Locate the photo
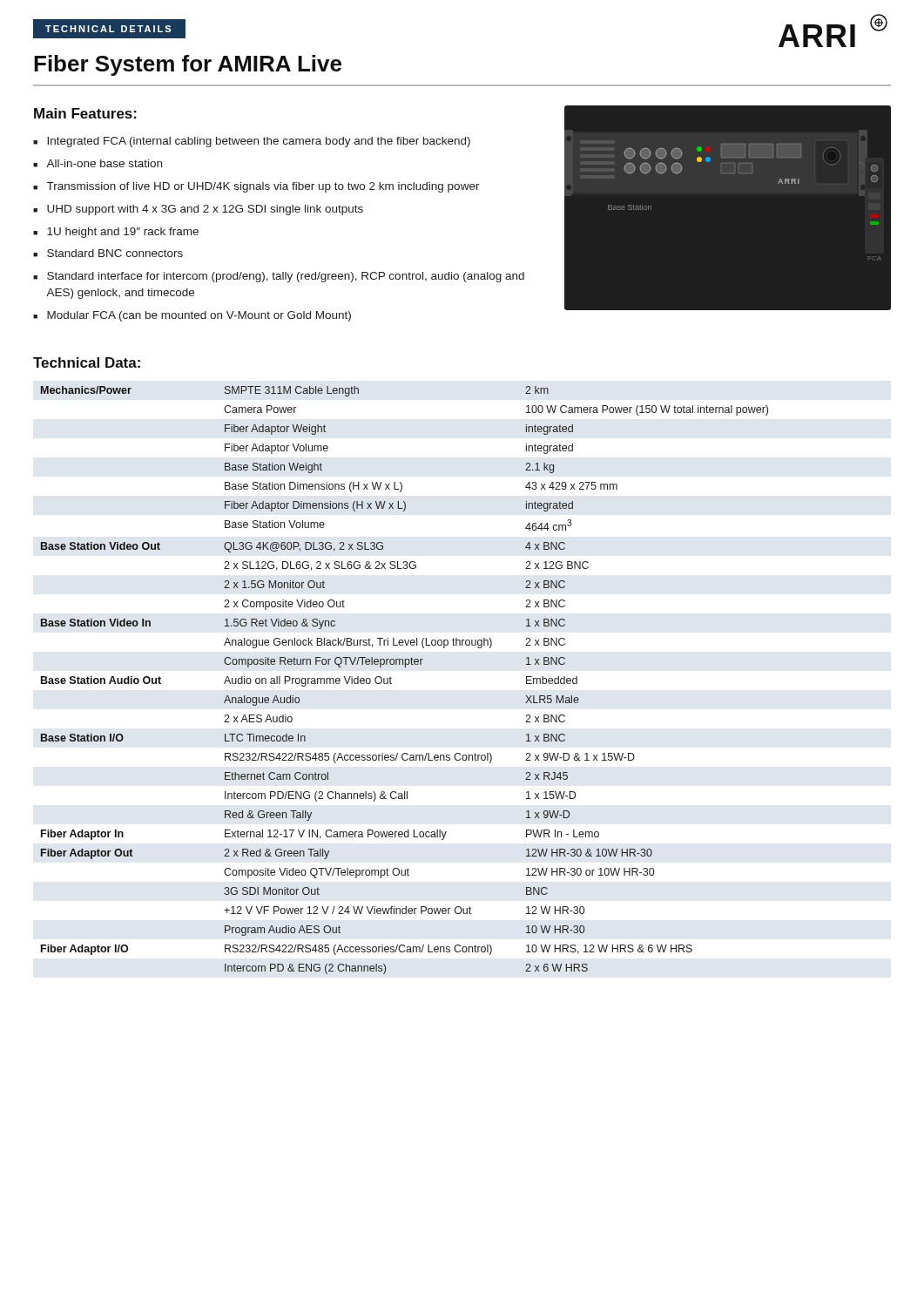 click(x=728, y=210)
